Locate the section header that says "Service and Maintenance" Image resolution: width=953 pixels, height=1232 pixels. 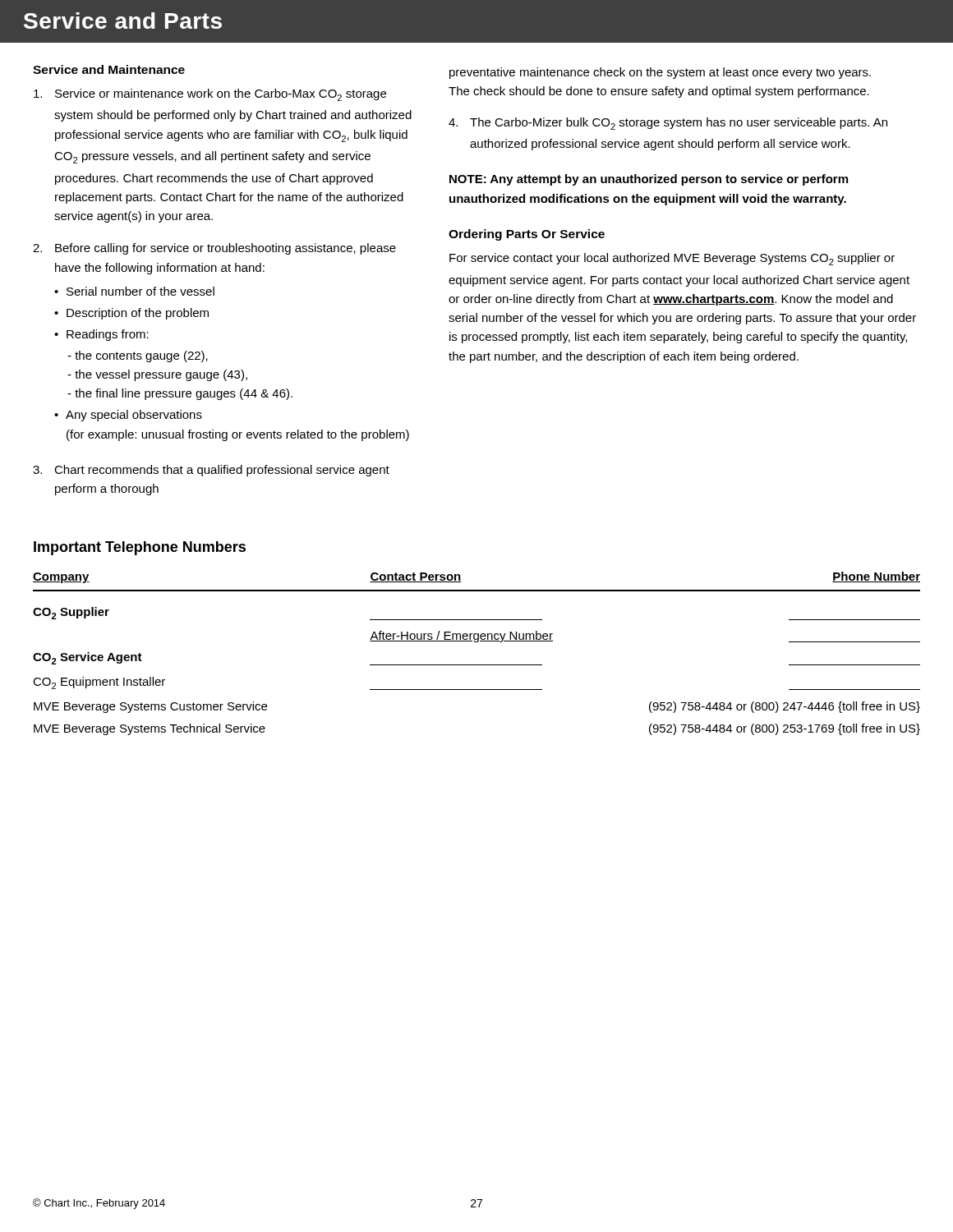coord(109,69)
